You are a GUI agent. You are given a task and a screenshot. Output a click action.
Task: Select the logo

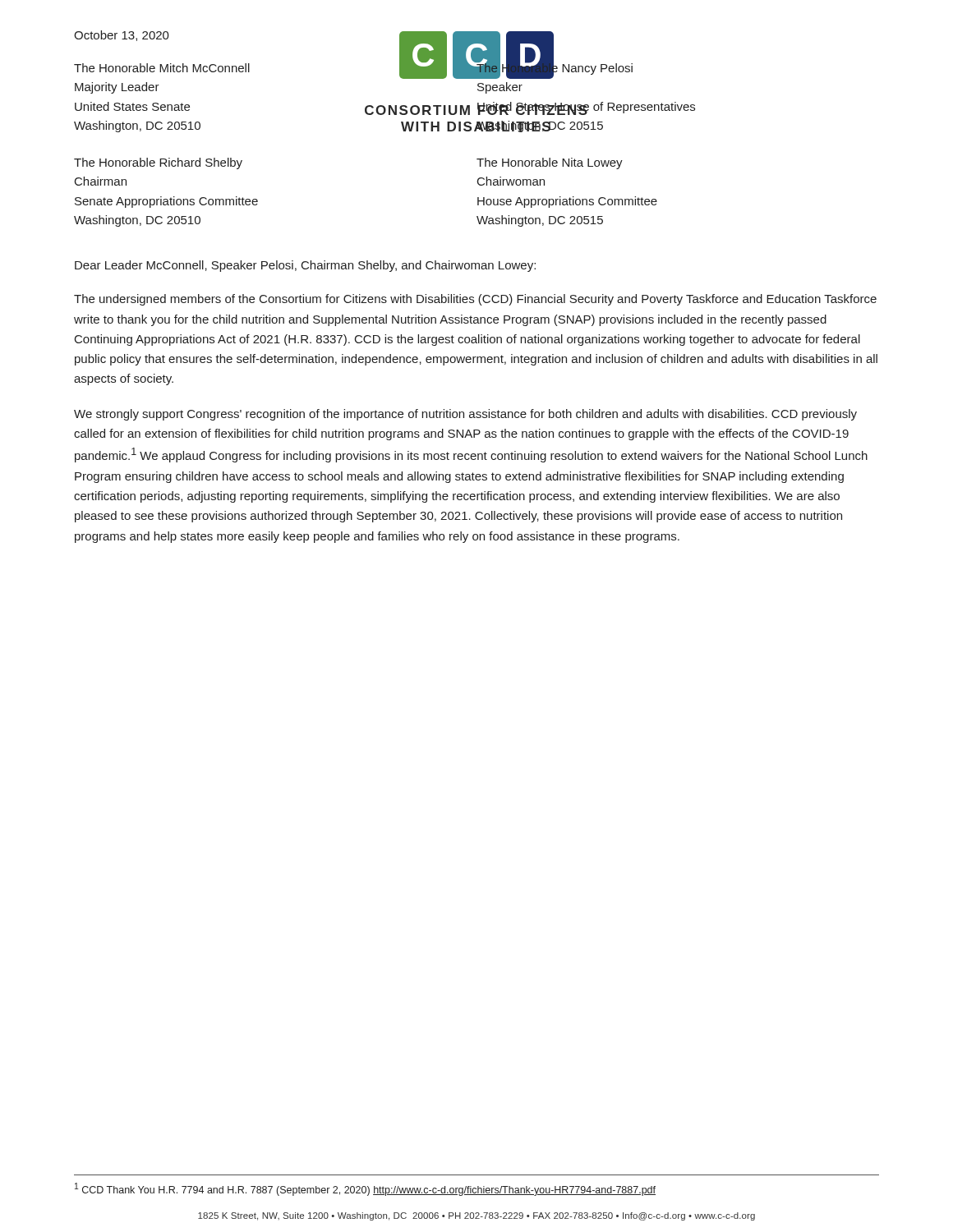click(x=476, y=70)
